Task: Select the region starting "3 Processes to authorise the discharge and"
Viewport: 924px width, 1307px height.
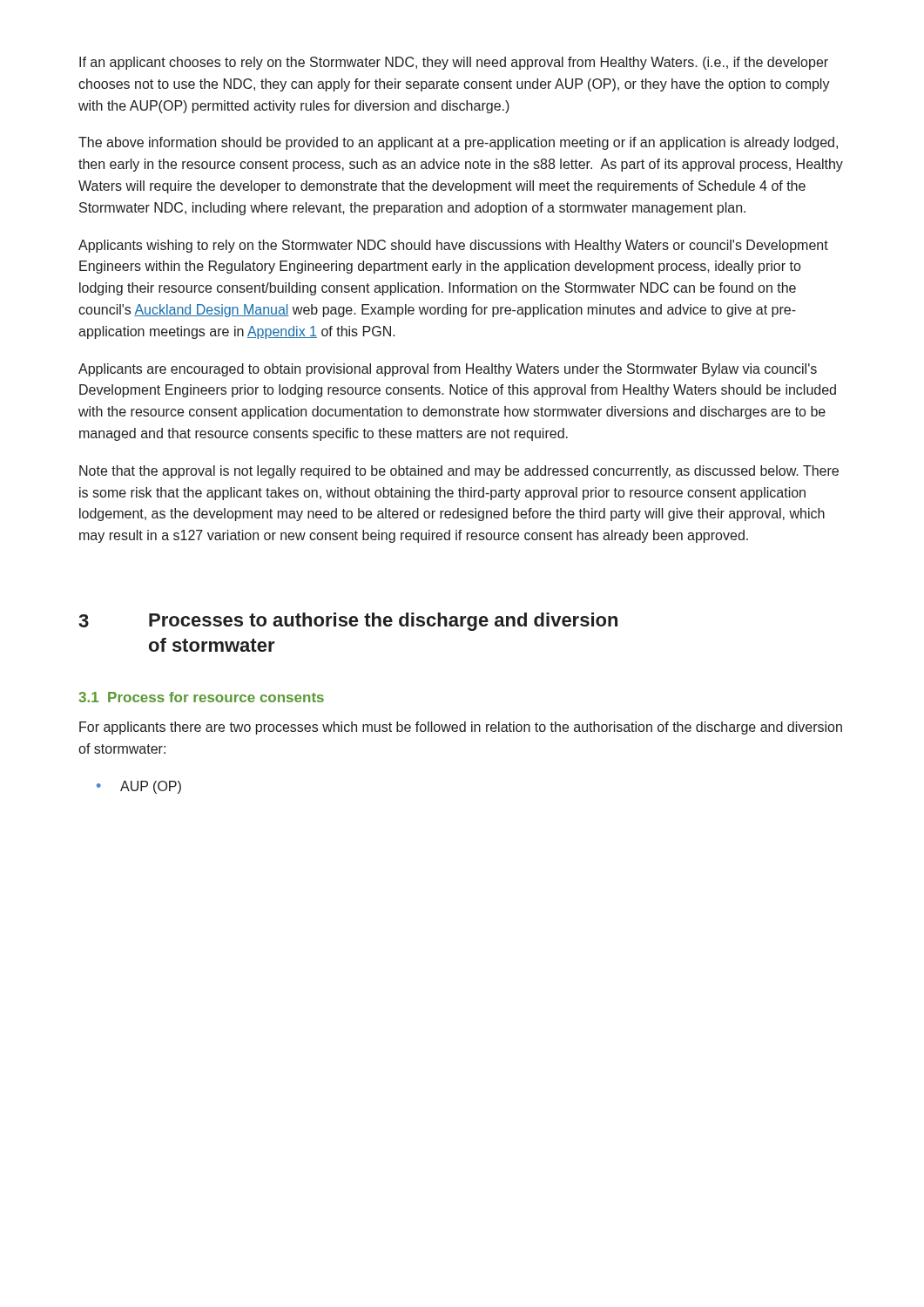Action: [462, 633]
